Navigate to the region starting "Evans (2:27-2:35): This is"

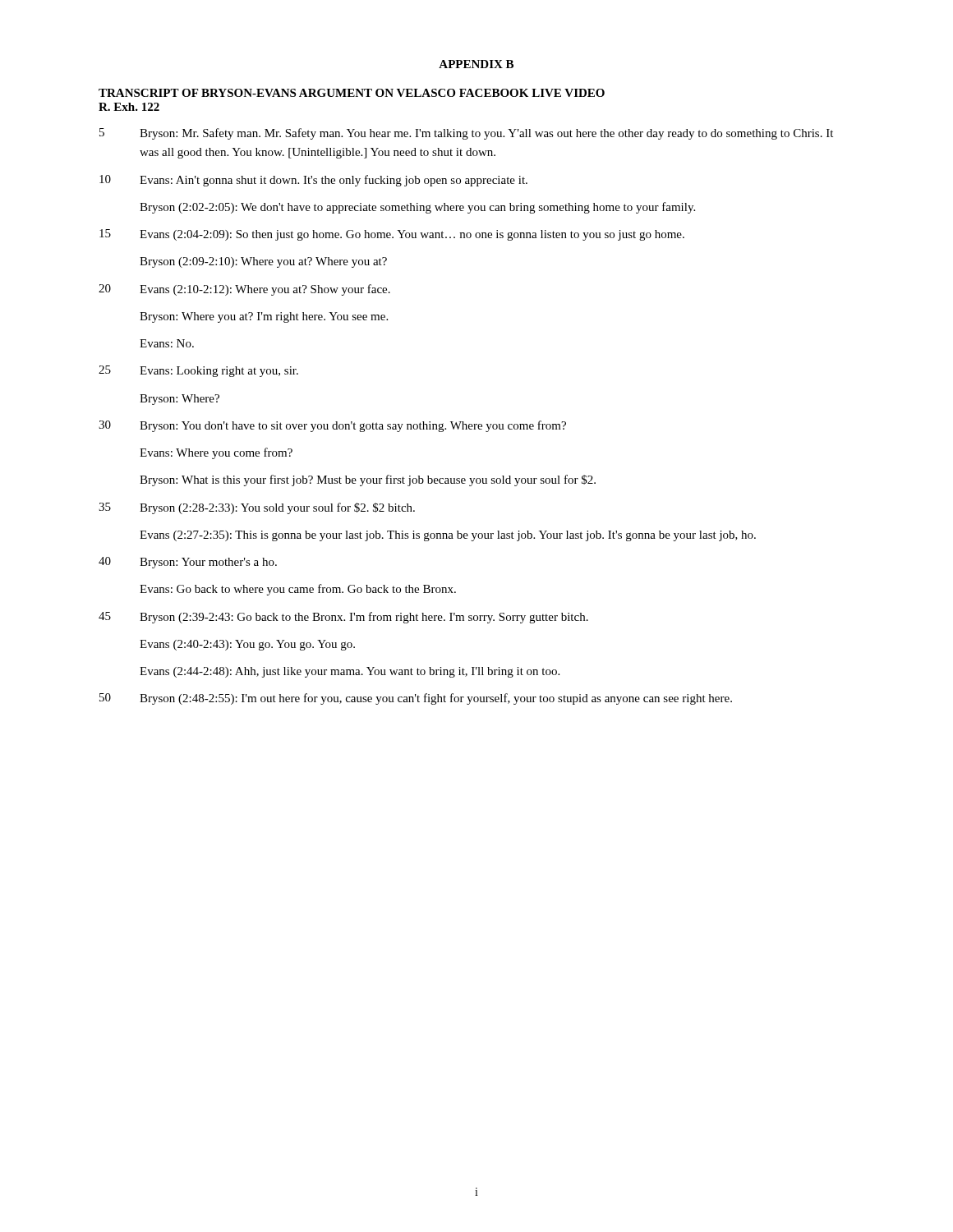tap(448, 535)
